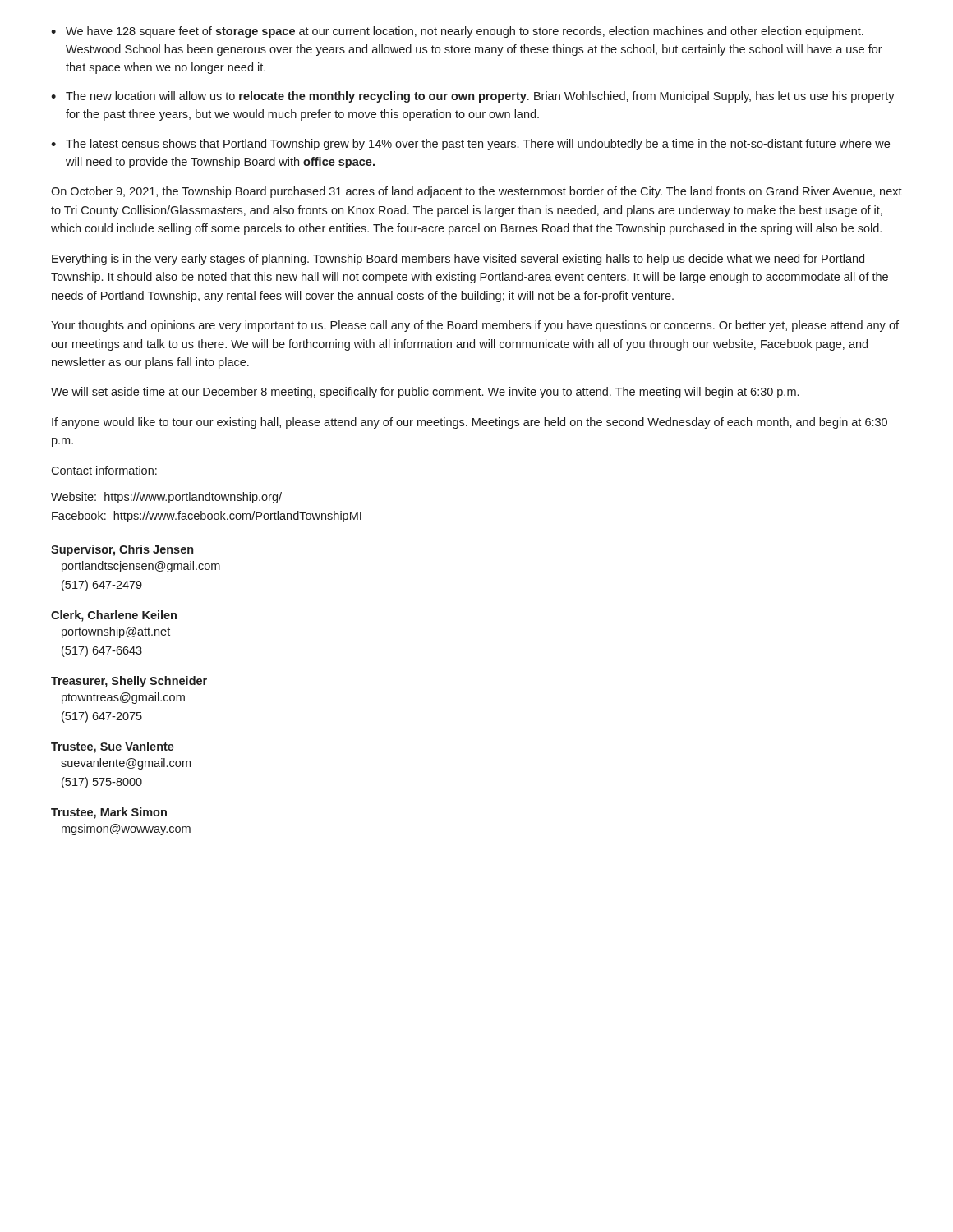Click the passage that begins "Trustee, Sue Vanlente suevanlente@gmail.com"
This screenshot has width=953, height=1232.
[x=113, y=747]
